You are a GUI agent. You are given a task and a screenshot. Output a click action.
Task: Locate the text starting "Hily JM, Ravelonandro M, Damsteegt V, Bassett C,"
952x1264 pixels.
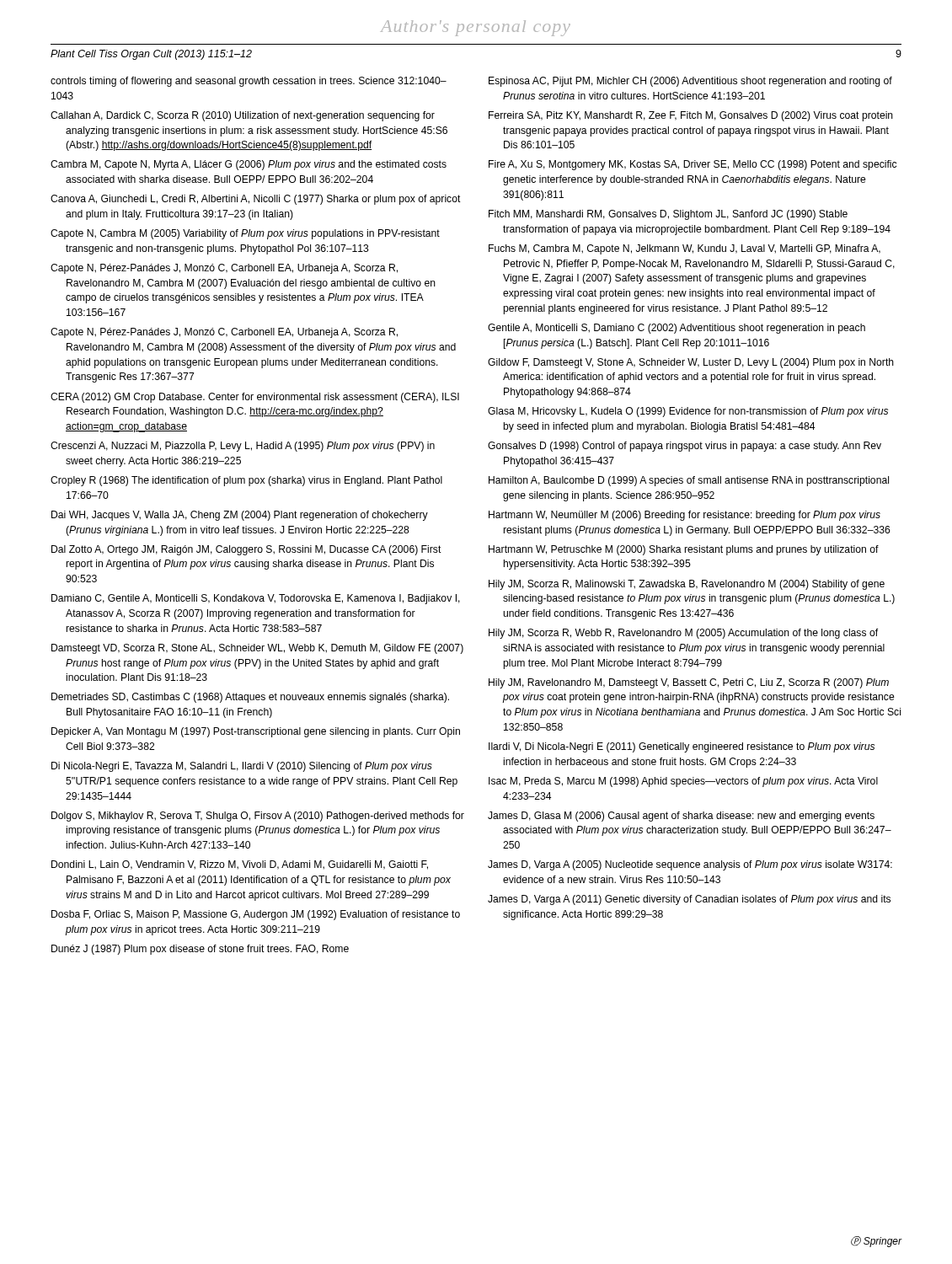(695, 705)
